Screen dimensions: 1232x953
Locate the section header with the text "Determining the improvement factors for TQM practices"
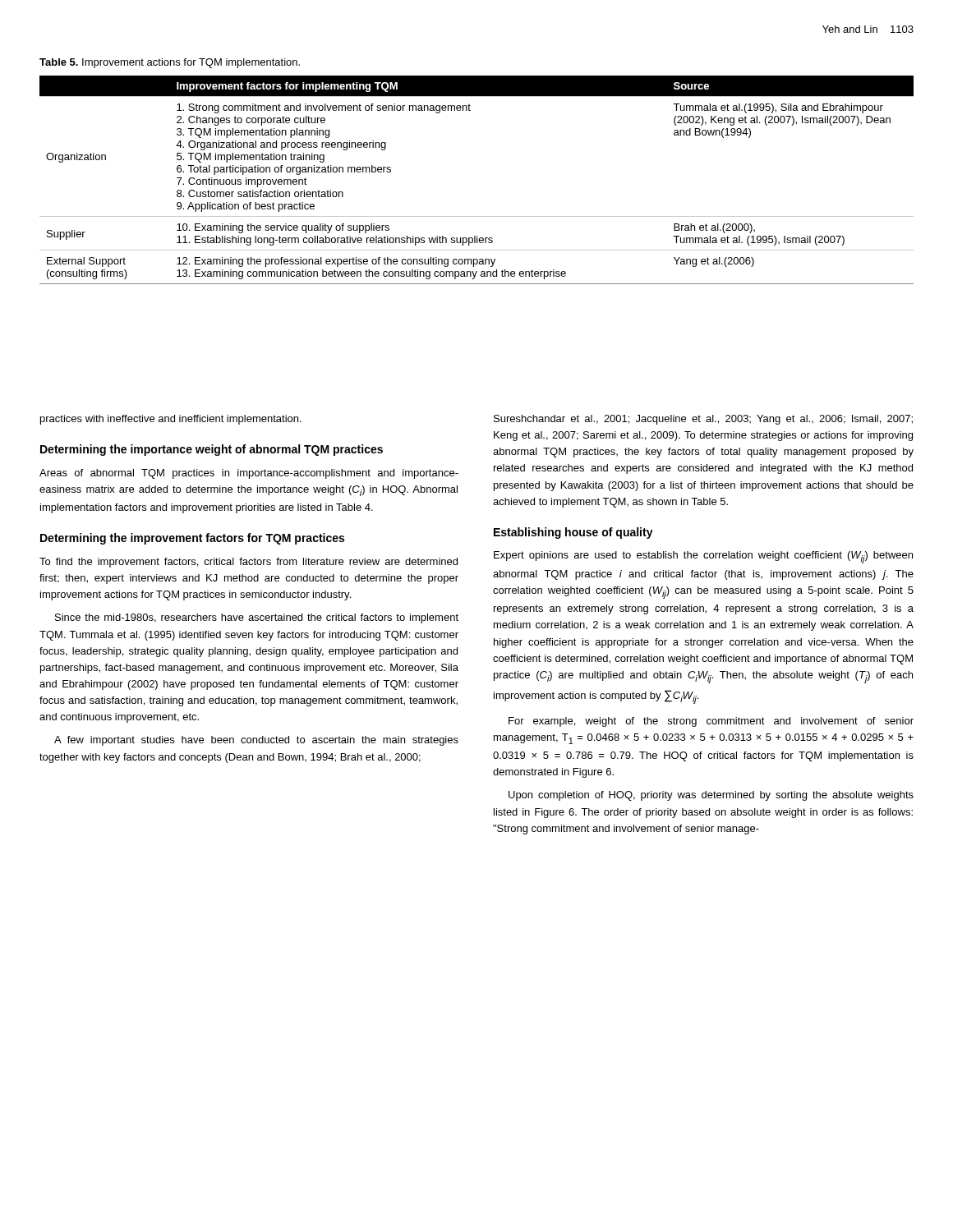click(192, 538)
